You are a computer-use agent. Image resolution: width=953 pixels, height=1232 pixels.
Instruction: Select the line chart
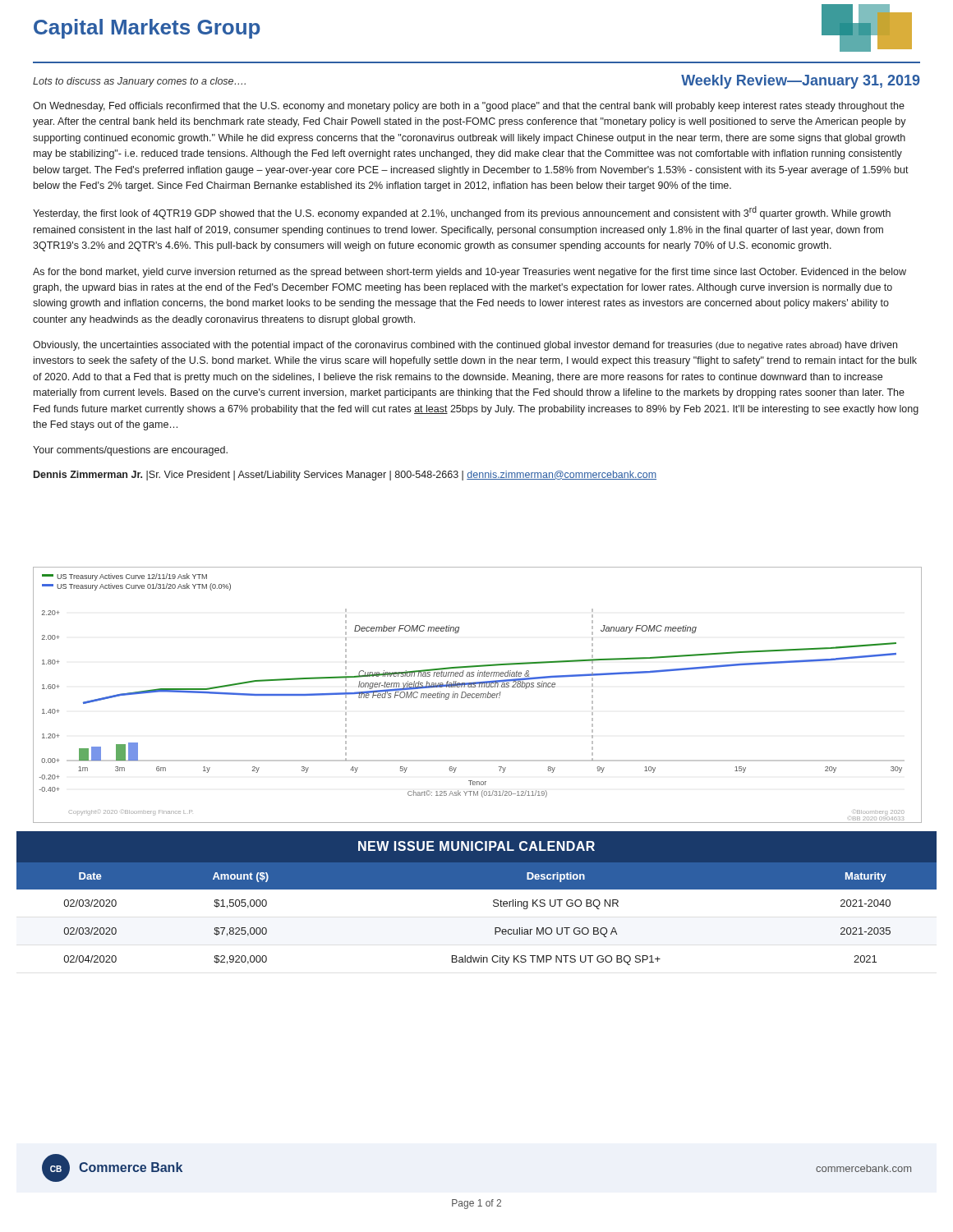pos(477,695)
